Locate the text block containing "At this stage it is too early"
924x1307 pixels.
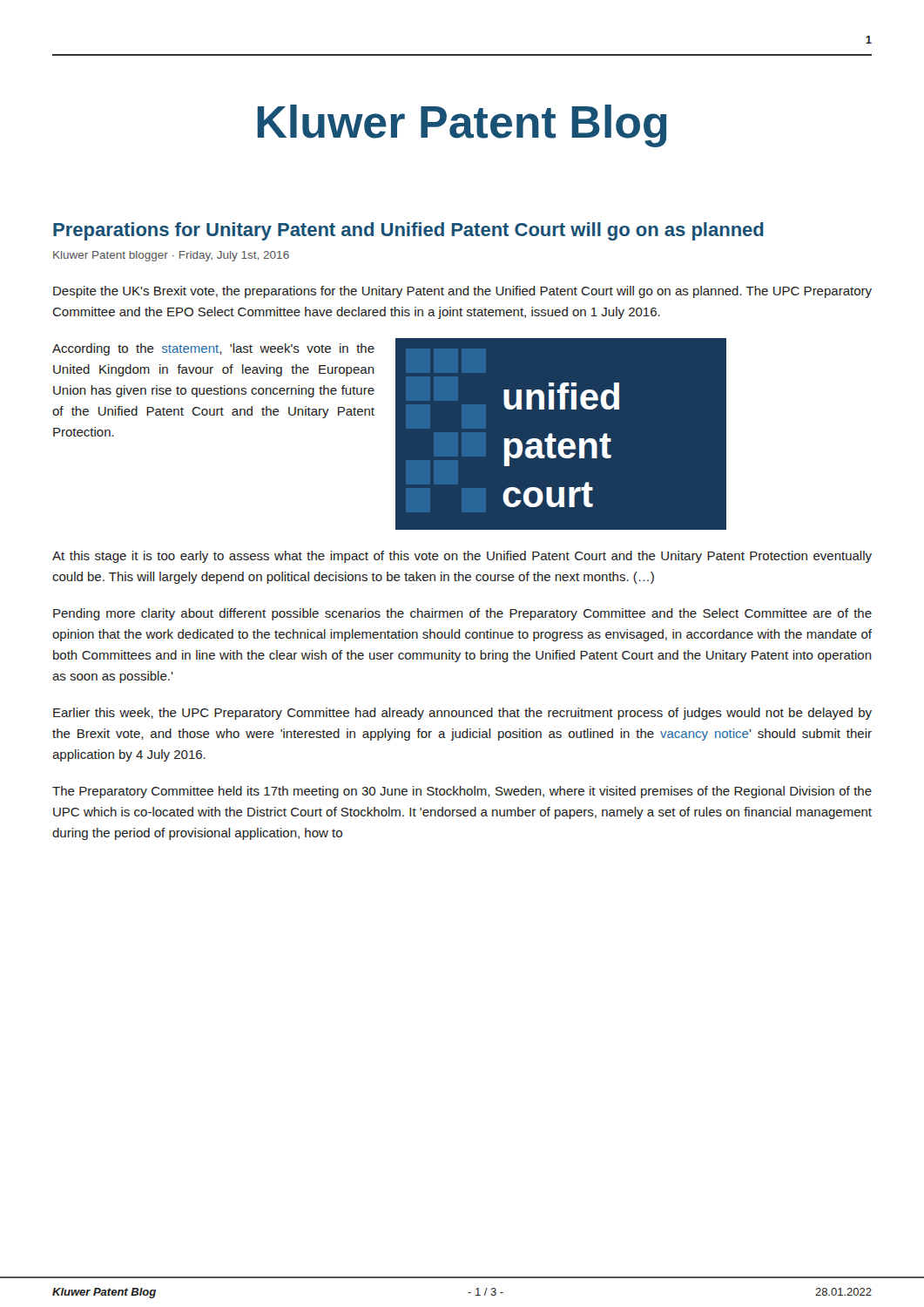click(462, 566)
